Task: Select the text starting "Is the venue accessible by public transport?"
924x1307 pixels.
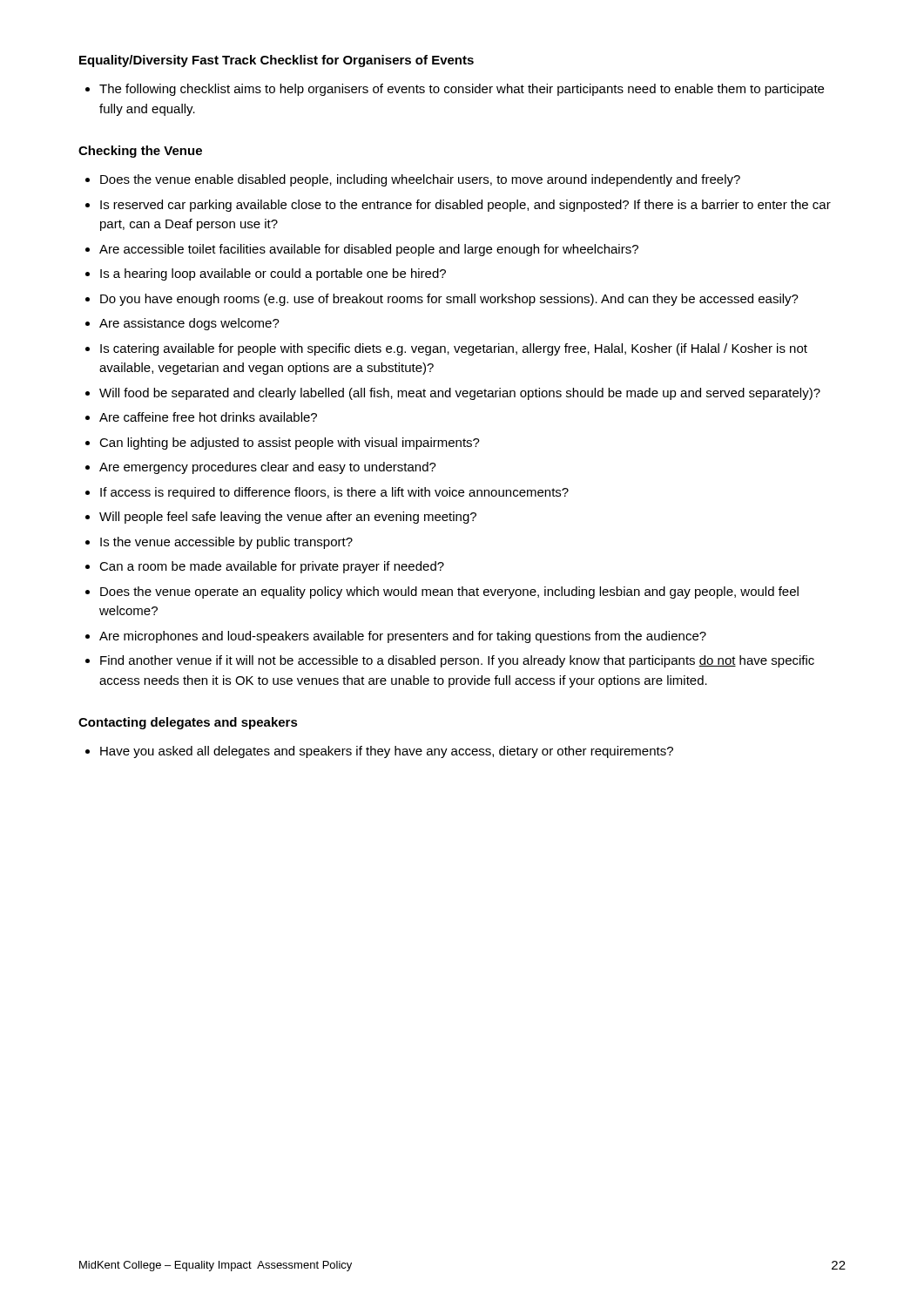Action: 226,543
